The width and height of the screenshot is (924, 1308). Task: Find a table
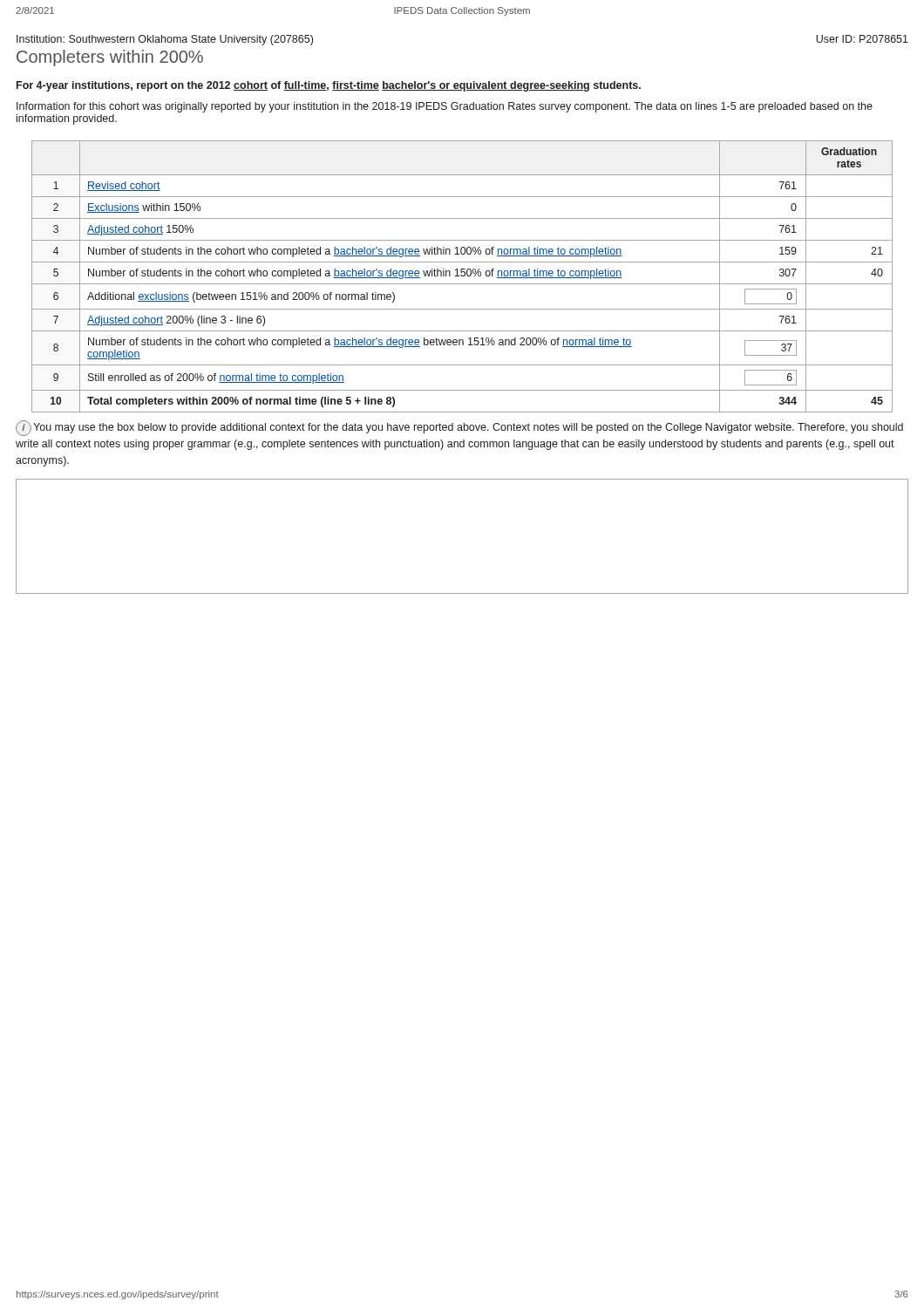(462, 276)
